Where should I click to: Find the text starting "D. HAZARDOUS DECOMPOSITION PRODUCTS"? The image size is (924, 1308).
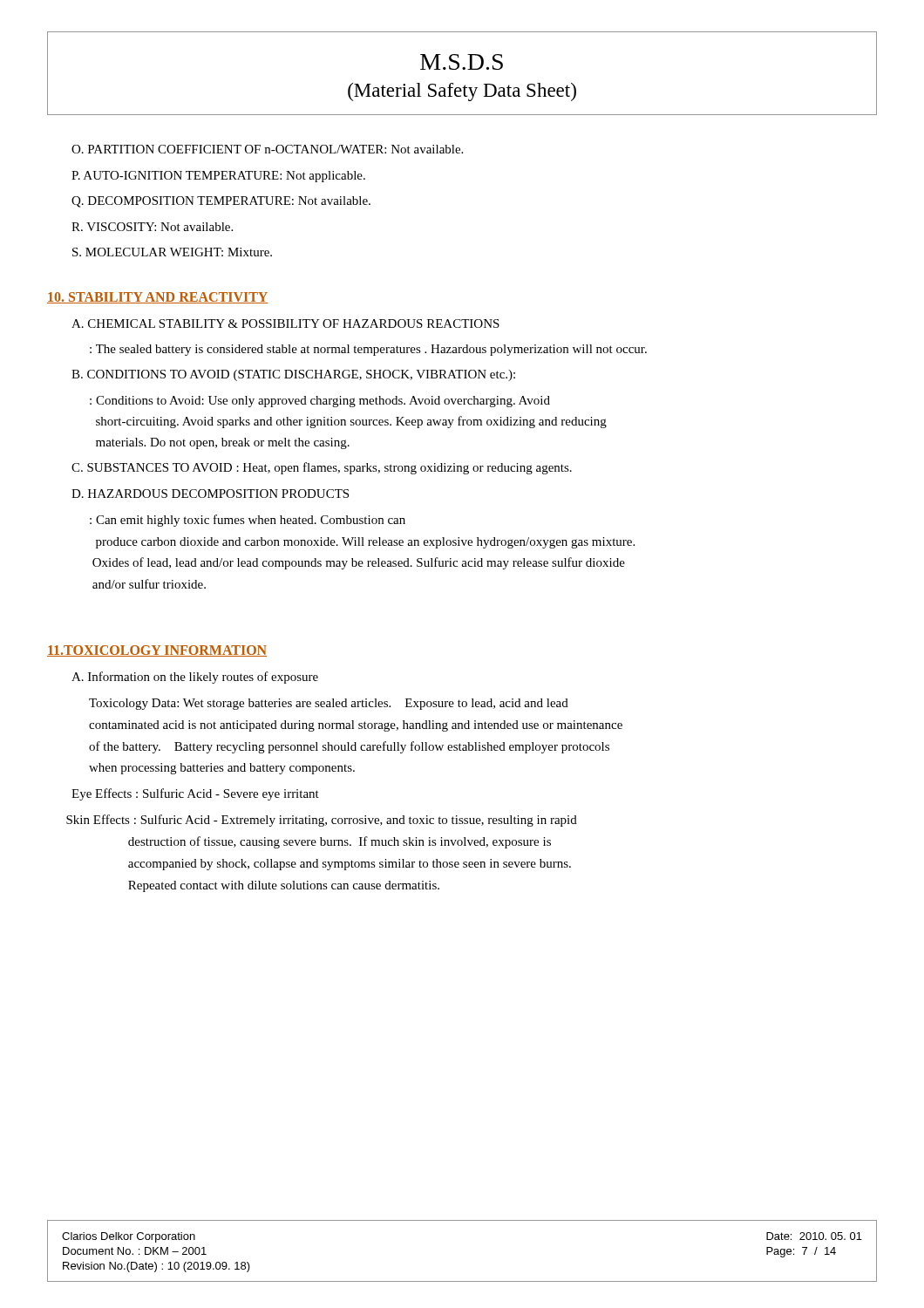pyautogui.click(x=211, y=493)
